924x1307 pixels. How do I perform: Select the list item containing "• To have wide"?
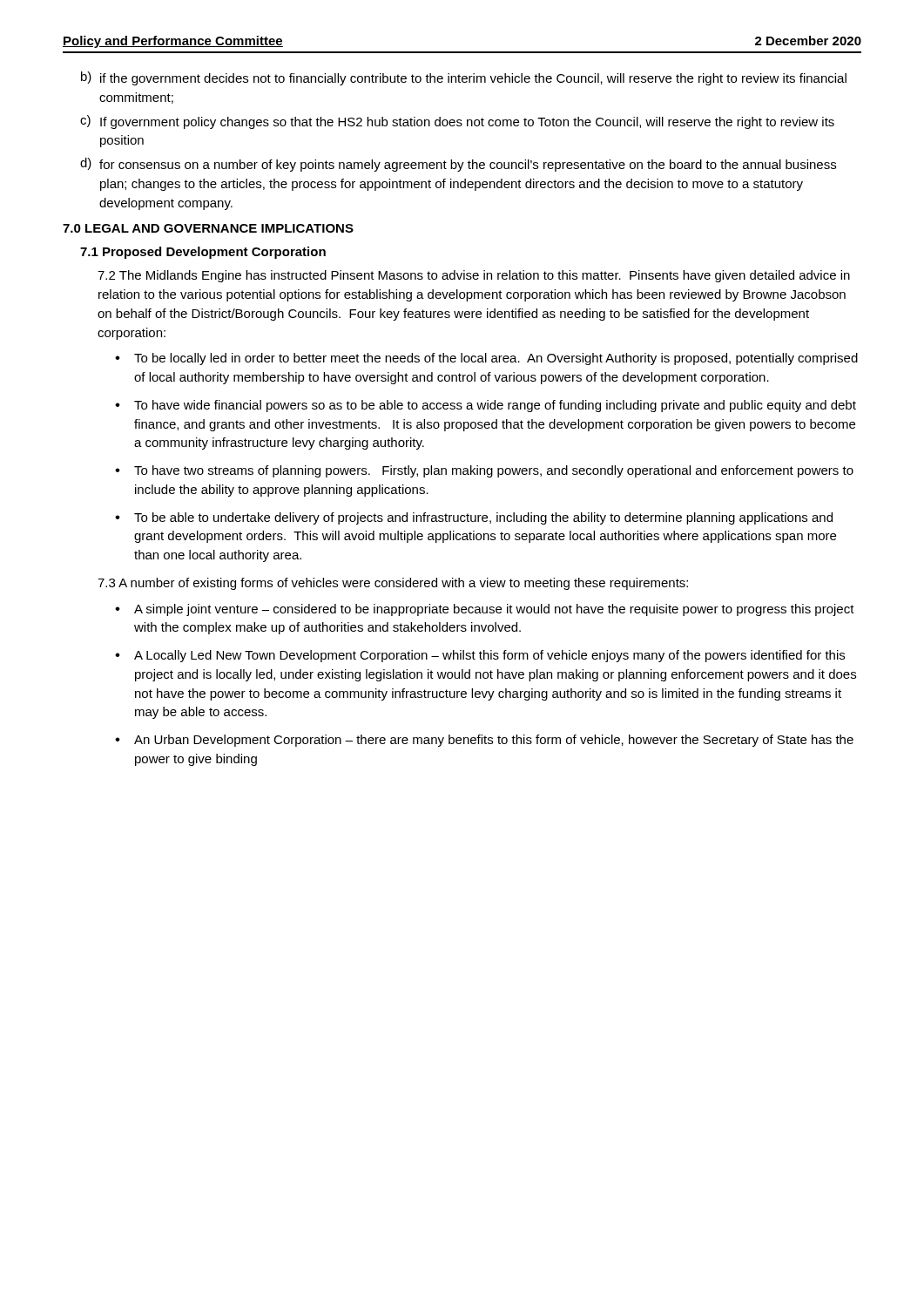click(488, 424)
